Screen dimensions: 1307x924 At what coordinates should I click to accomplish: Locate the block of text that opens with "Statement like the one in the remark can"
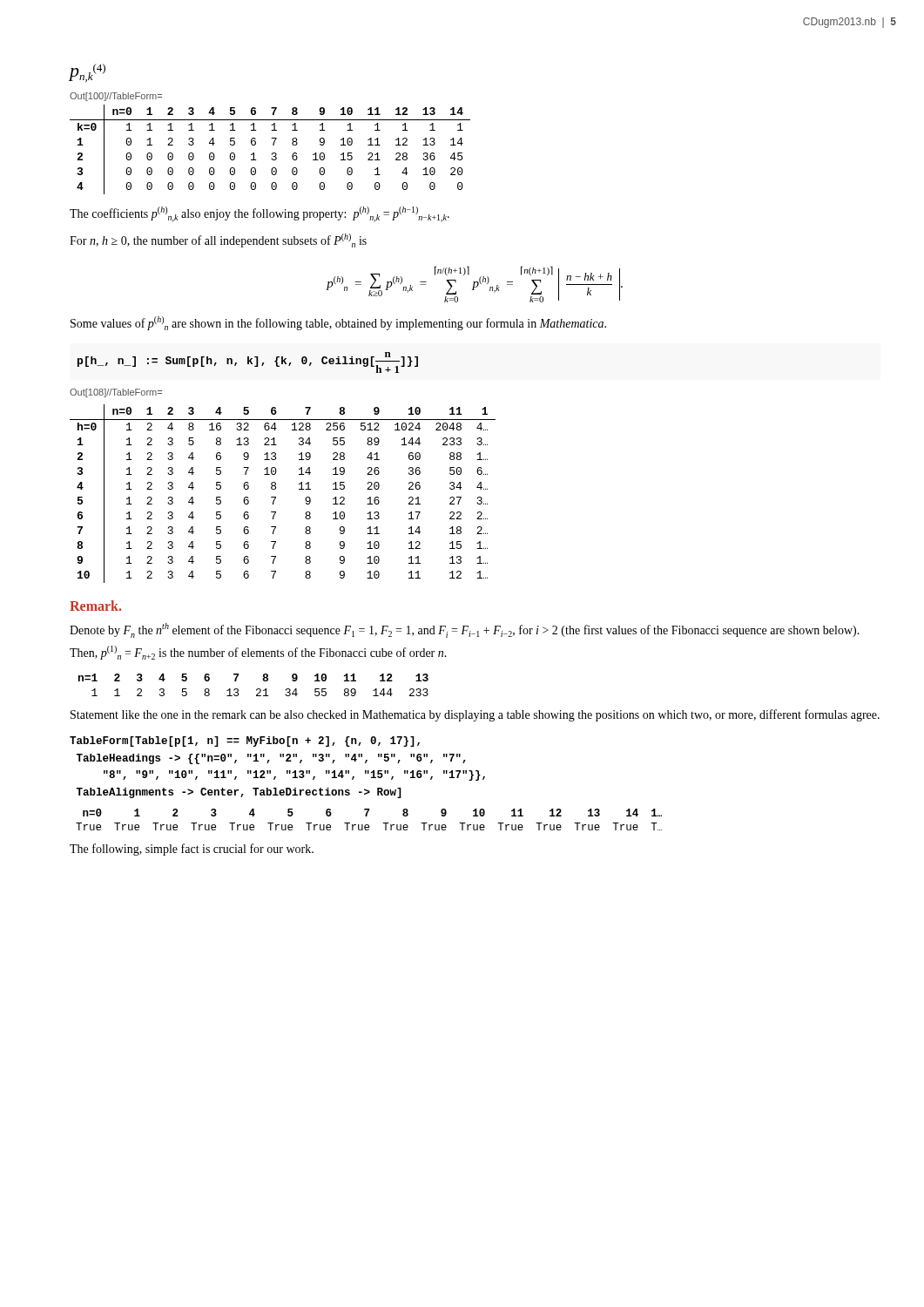pos(475,715)
